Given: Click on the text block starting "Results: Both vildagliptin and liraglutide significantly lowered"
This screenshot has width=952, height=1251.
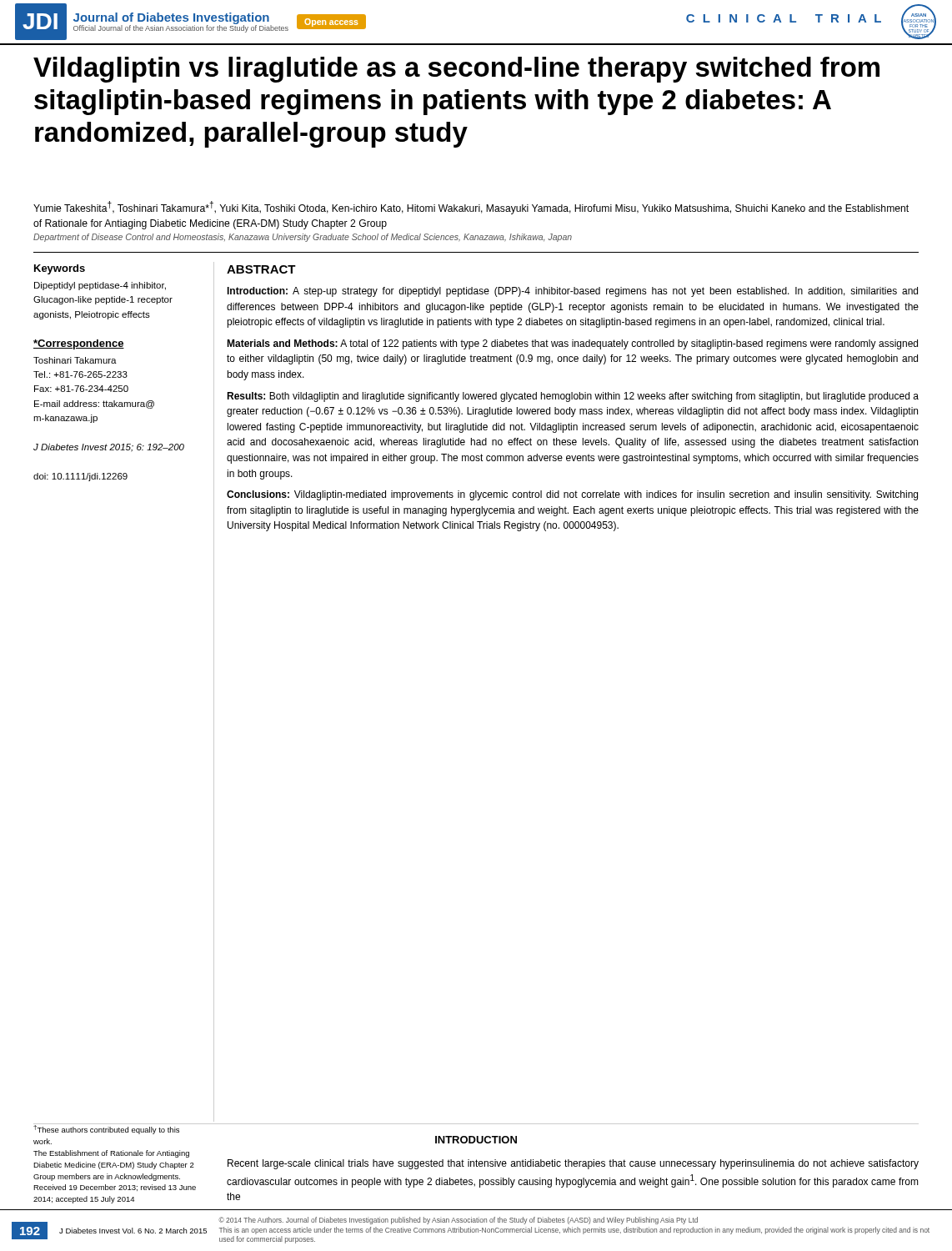Looking at the screenshot, I should [573, 435].
